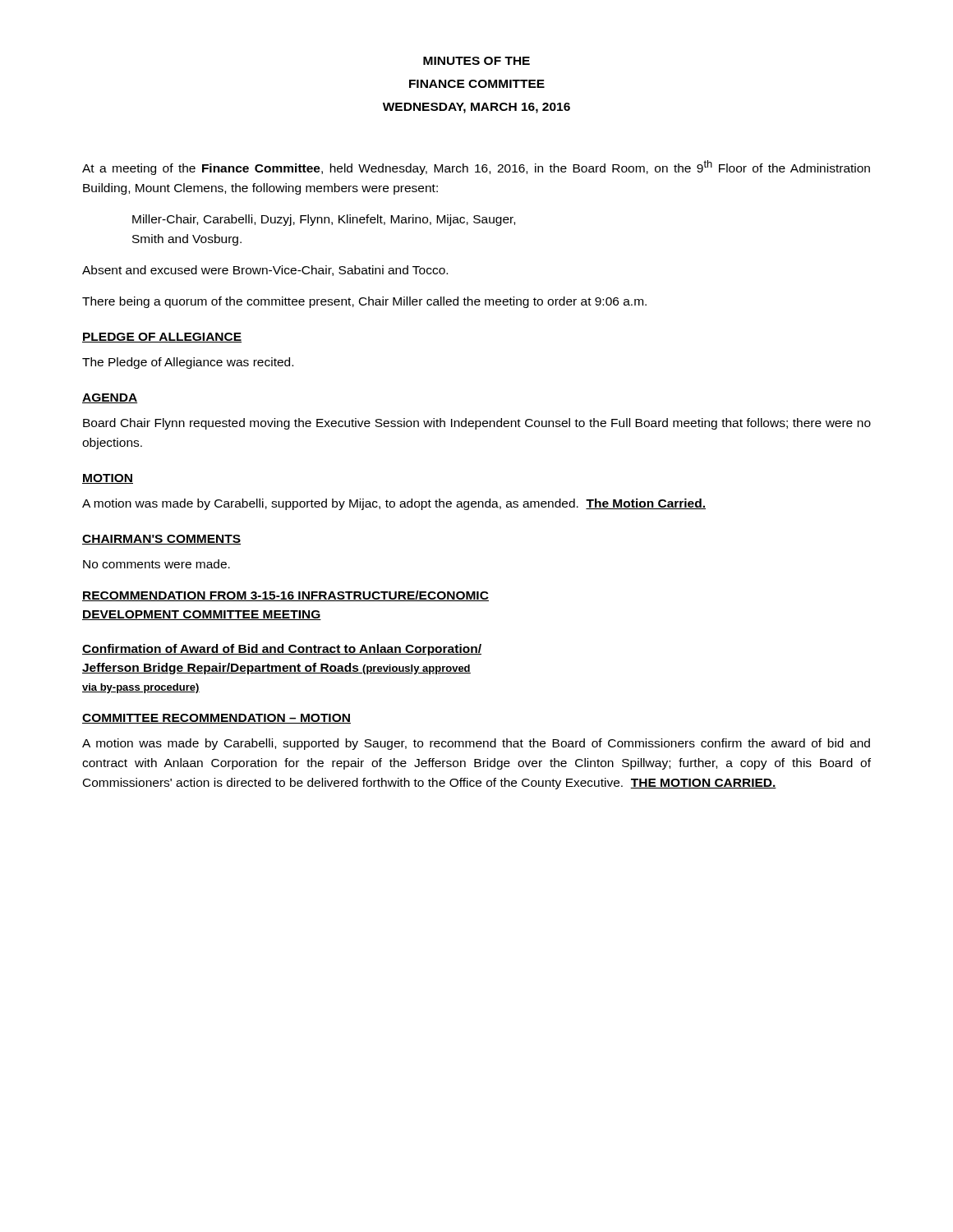This screenshot has height=1232, width=953.
Task: Click on the passage starting "RECOMMENDATION FROM 3-15-16"
Action: [285, 605]
